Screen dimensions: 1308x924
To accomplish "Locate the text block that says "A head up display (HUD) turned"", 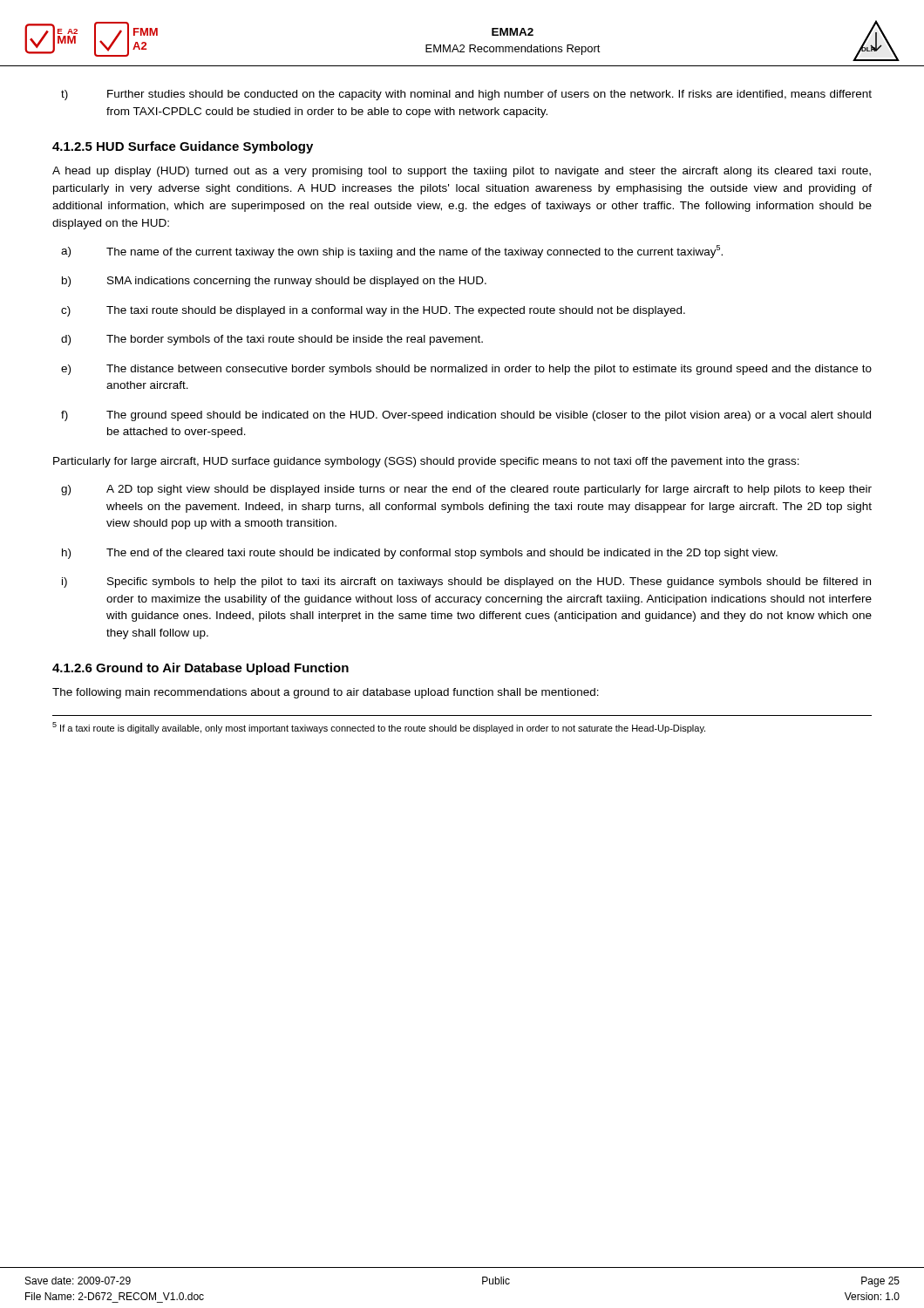I will 462,197.
